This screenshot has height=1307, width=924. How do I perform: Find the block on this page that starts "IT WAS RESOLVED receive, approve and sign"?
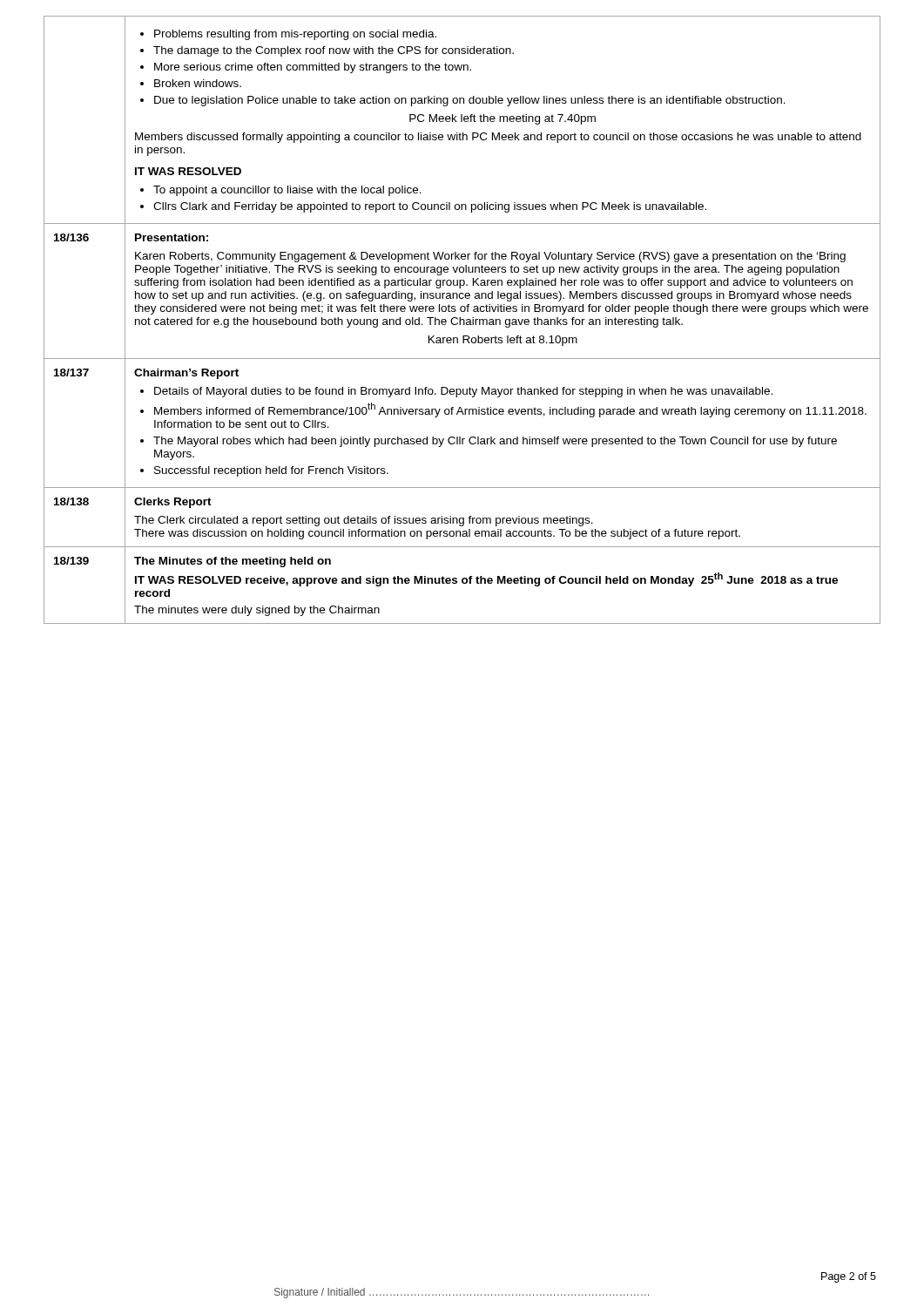click(x=486, y=585)
